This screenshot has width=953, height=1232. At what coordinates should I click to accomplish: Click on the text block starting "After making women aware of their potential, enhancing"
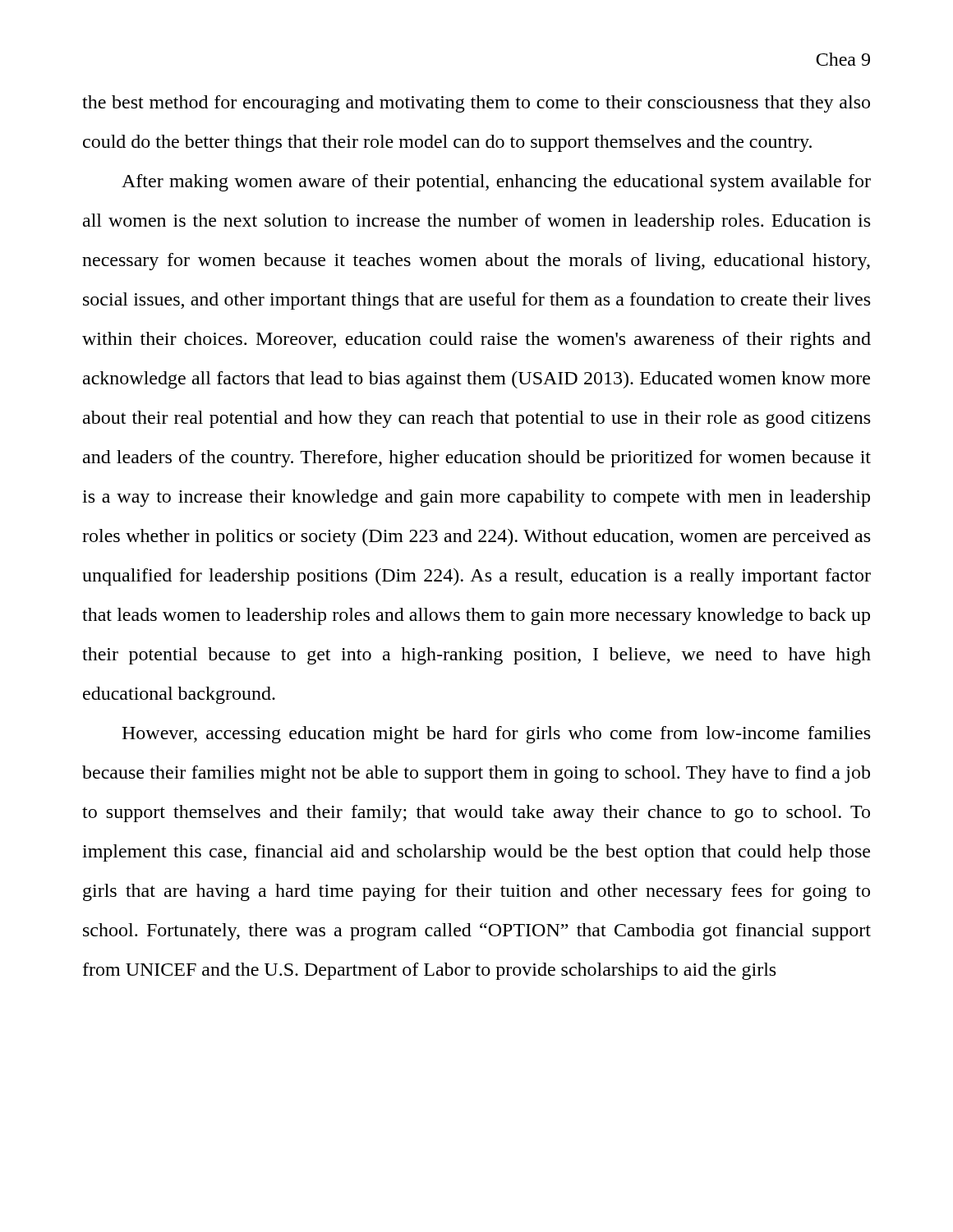496,183
